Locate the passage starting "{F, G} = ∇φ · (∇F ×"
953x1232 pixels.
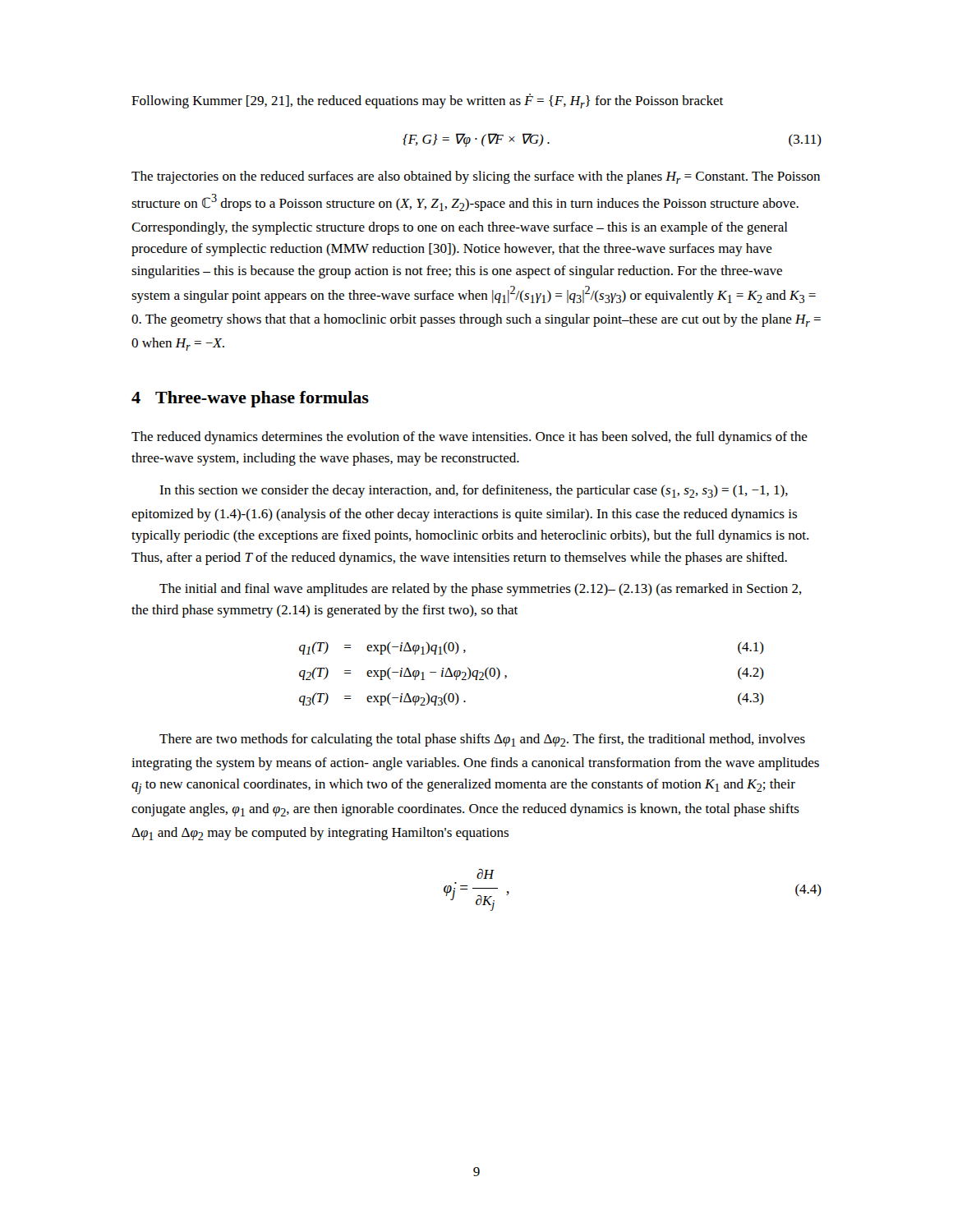click(x=483, y=139)
